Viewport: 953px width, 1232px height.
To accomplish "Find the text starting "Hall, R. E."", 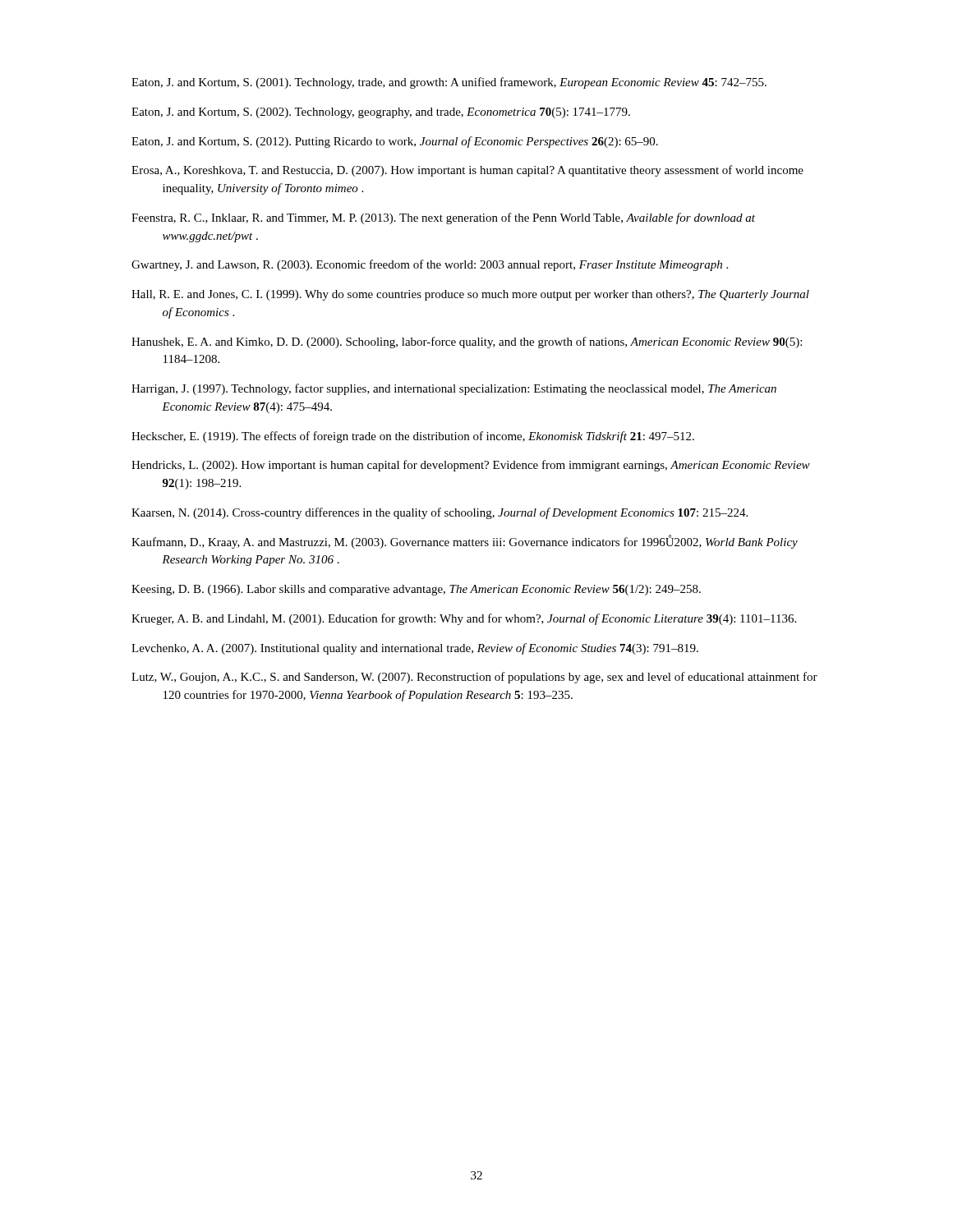I will click(470, 303).
